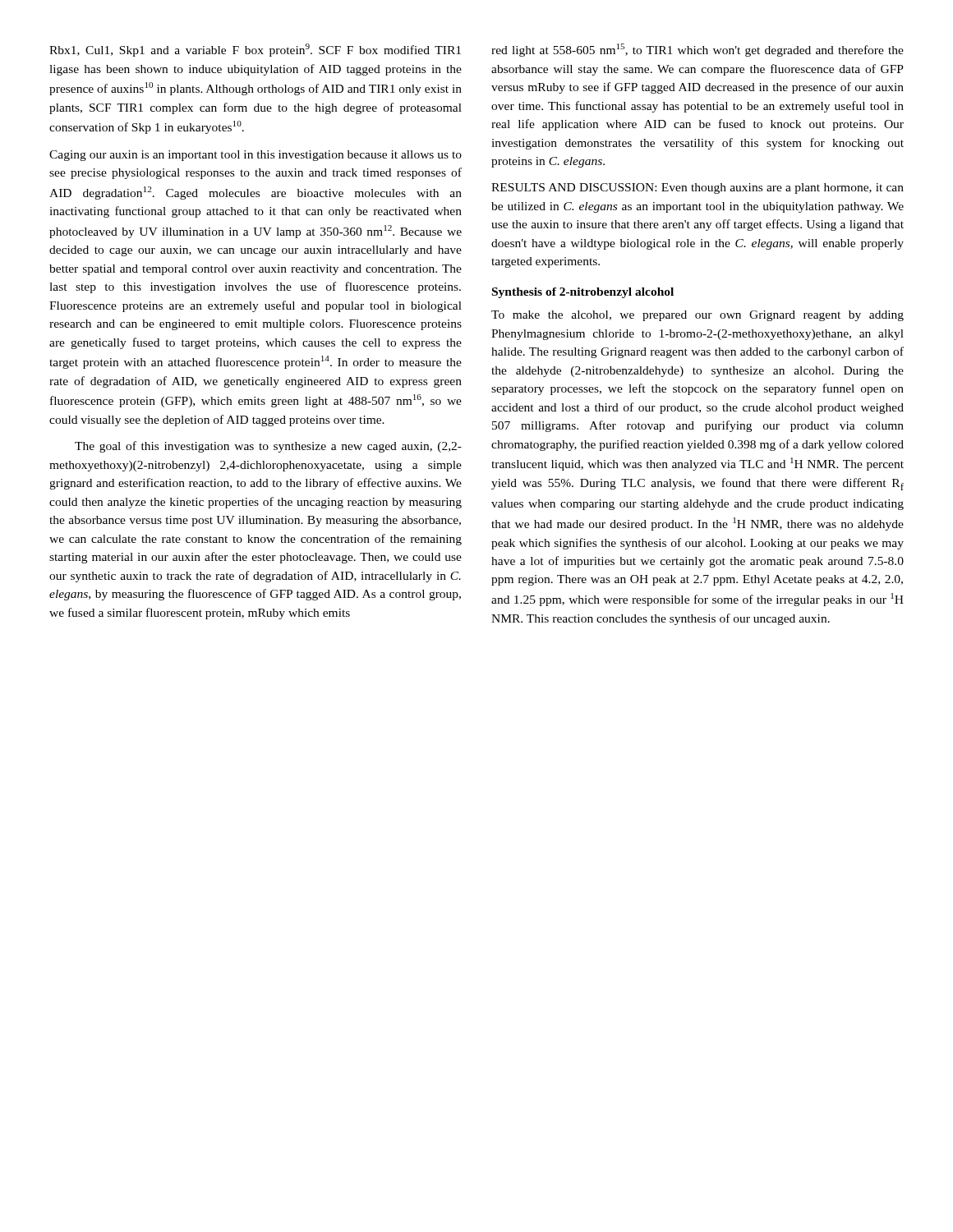The width and height of the screenshot is (953, 1232).
Task: Find the block starting "Rbx1, Cul1, Skp1 and a variable"
Action: (255, 88)
